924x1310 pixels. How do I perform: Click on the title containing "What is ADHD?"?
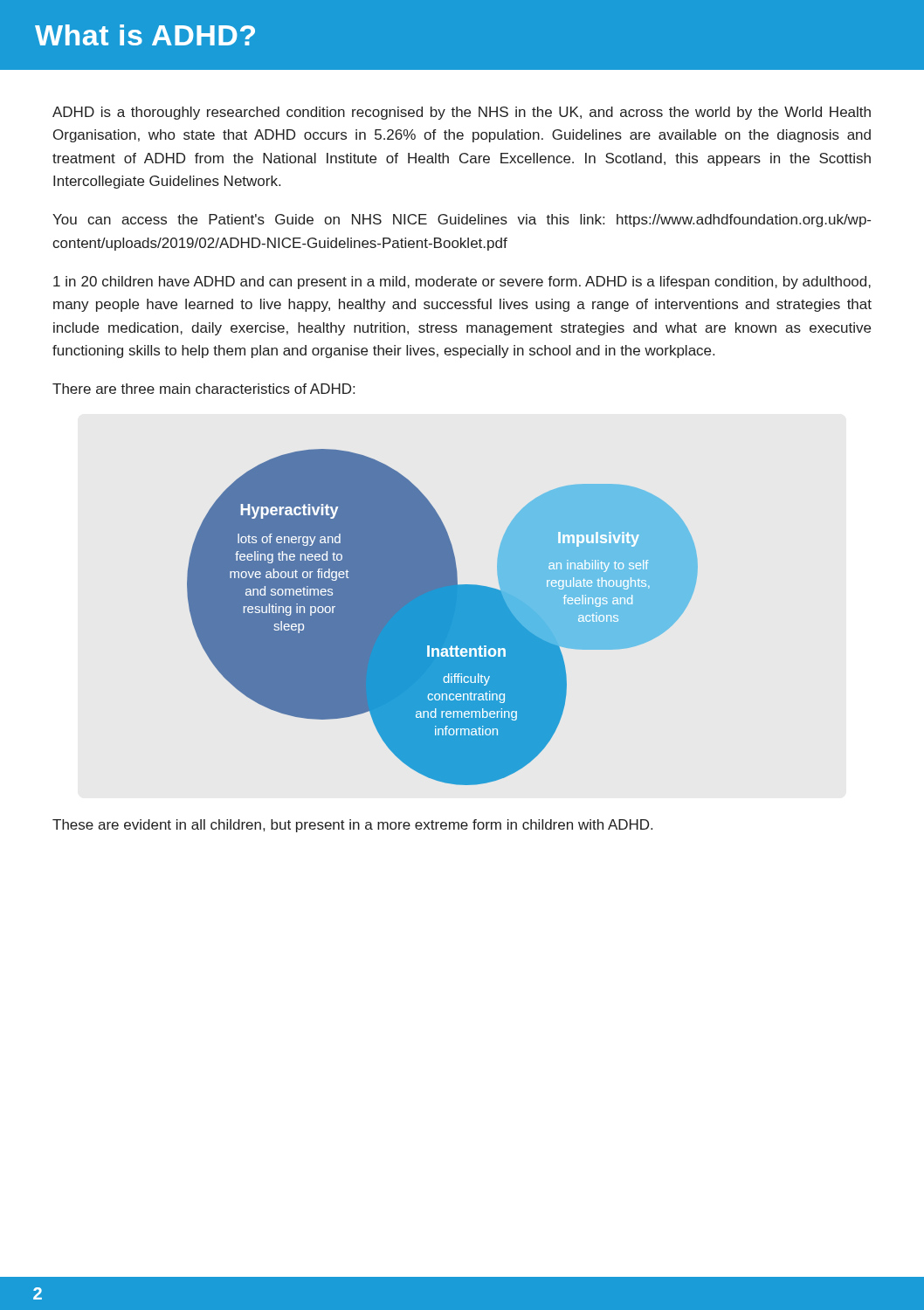click(146, 35)
